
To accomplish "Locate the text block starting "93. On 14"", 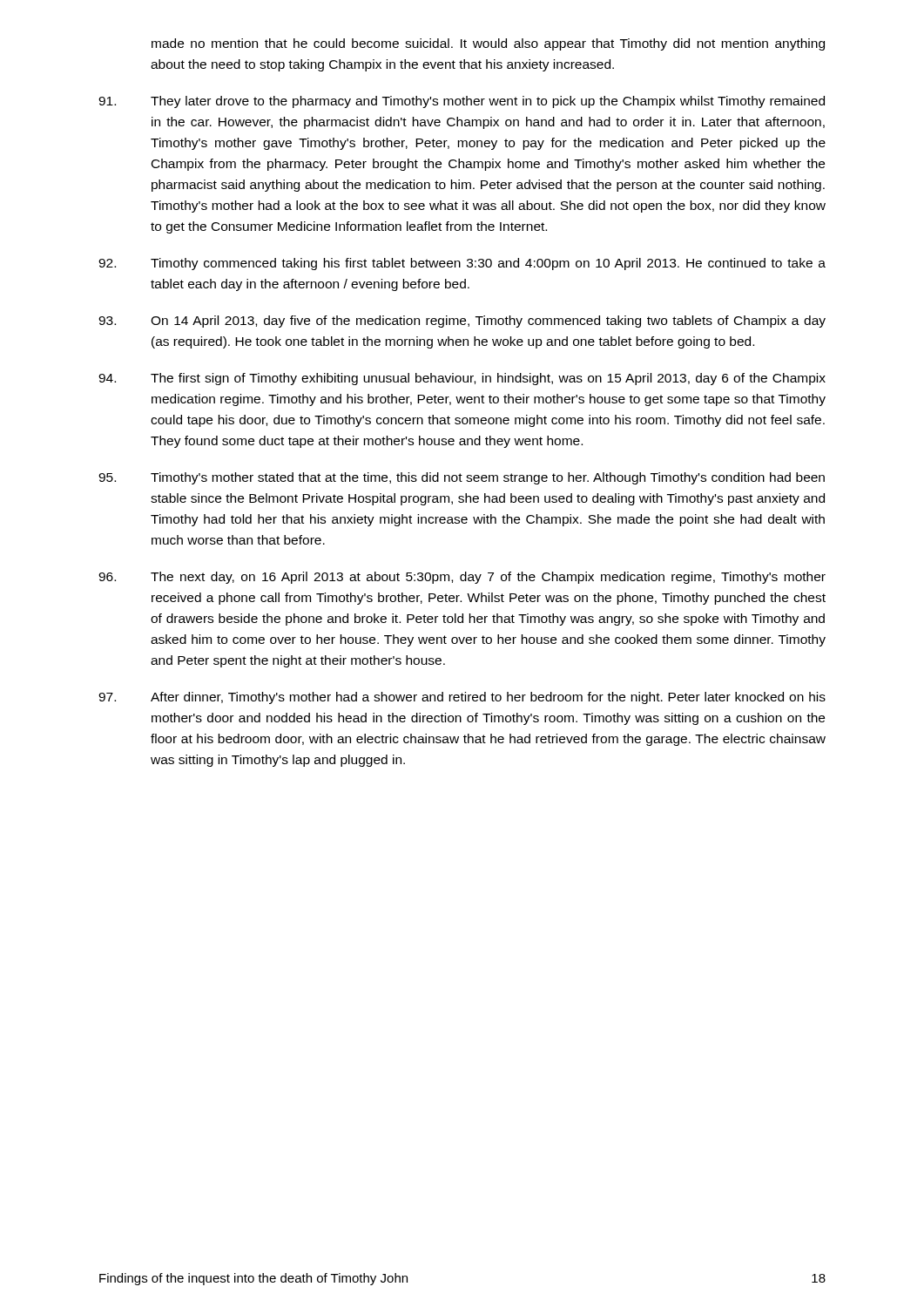I will pos(462,331).
